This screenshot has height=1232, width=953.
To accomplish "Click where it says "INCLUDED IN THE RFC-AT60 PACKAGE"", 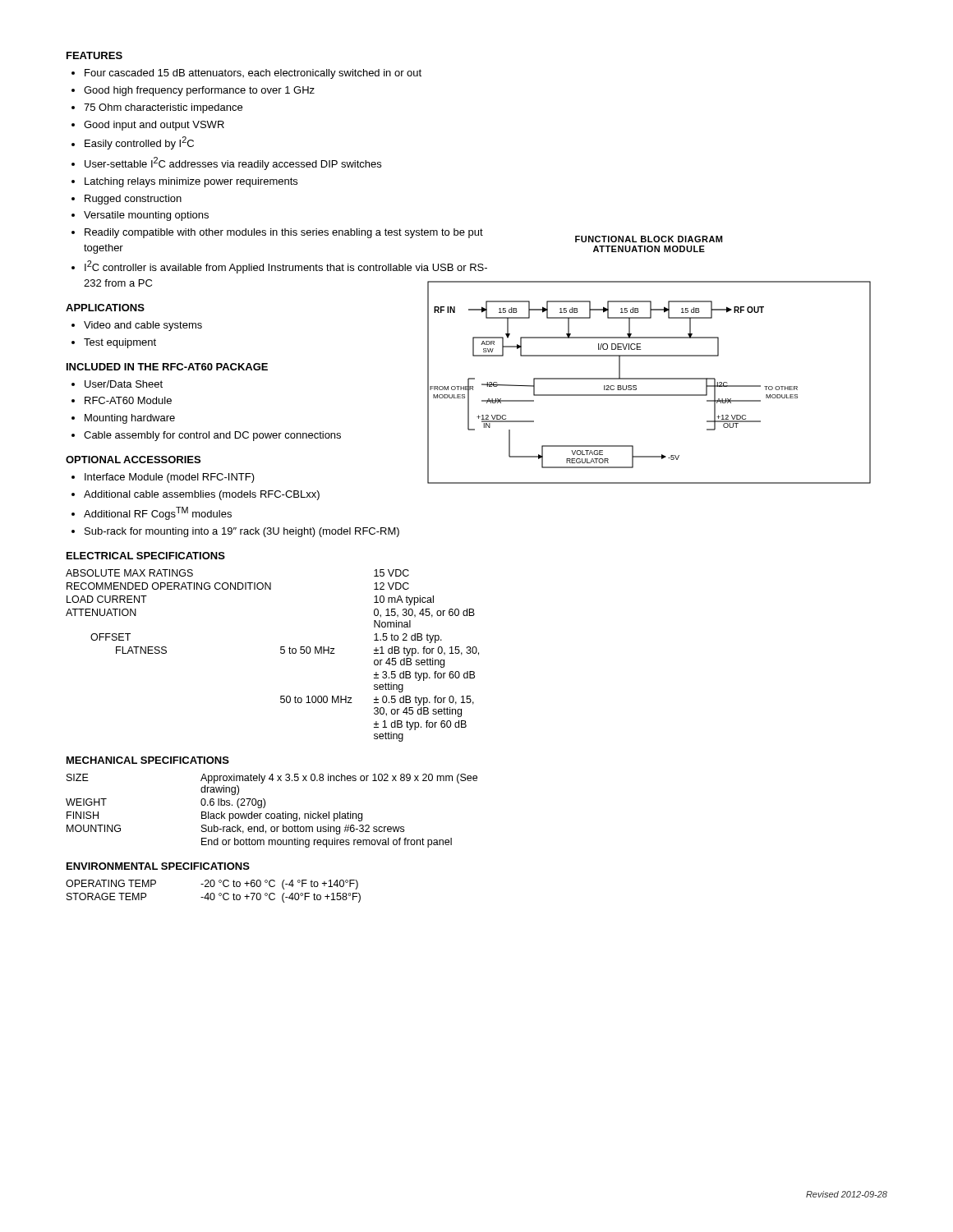I will coord(167,366).
